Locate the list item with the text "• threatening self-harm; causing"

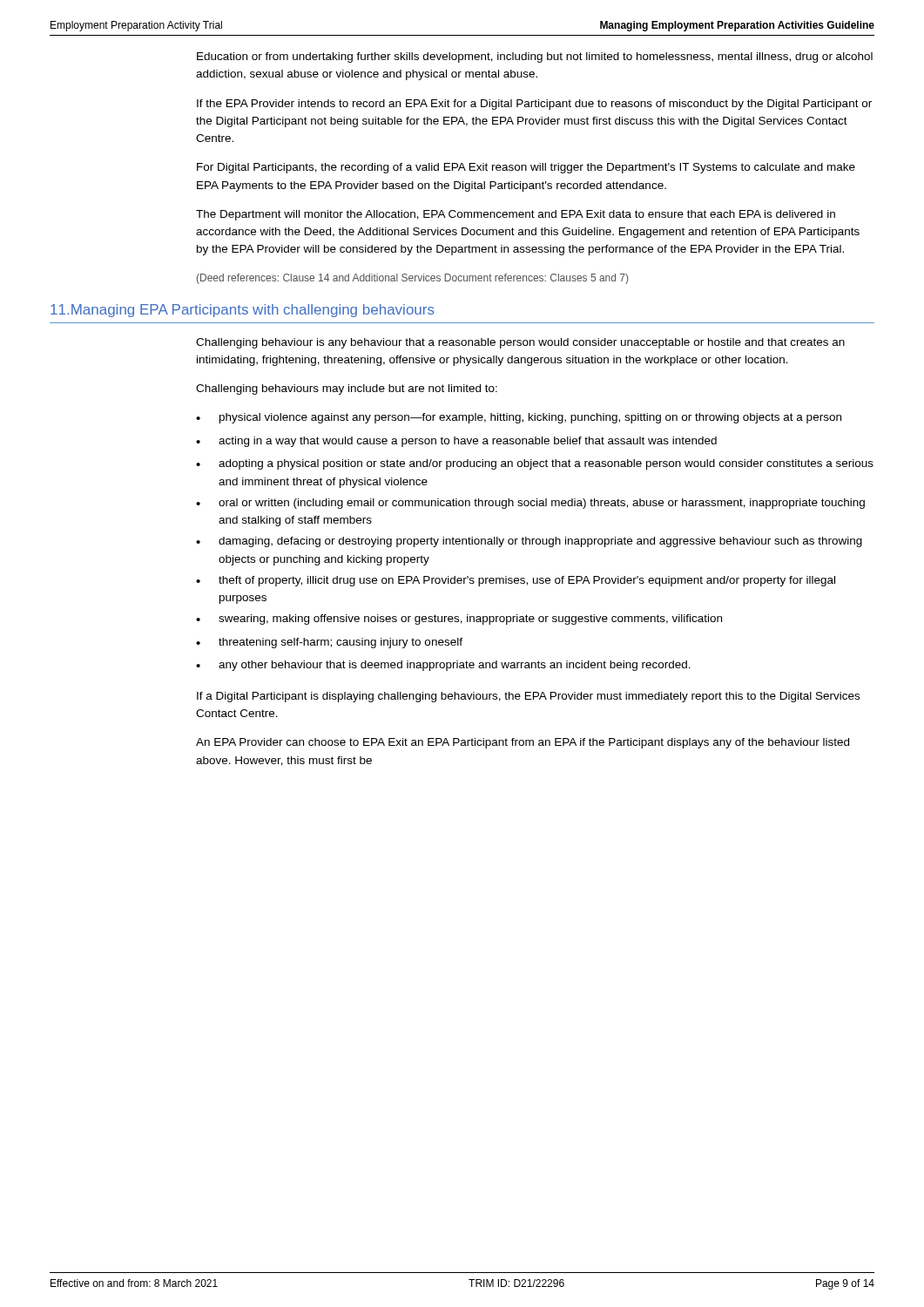point(329,643)
